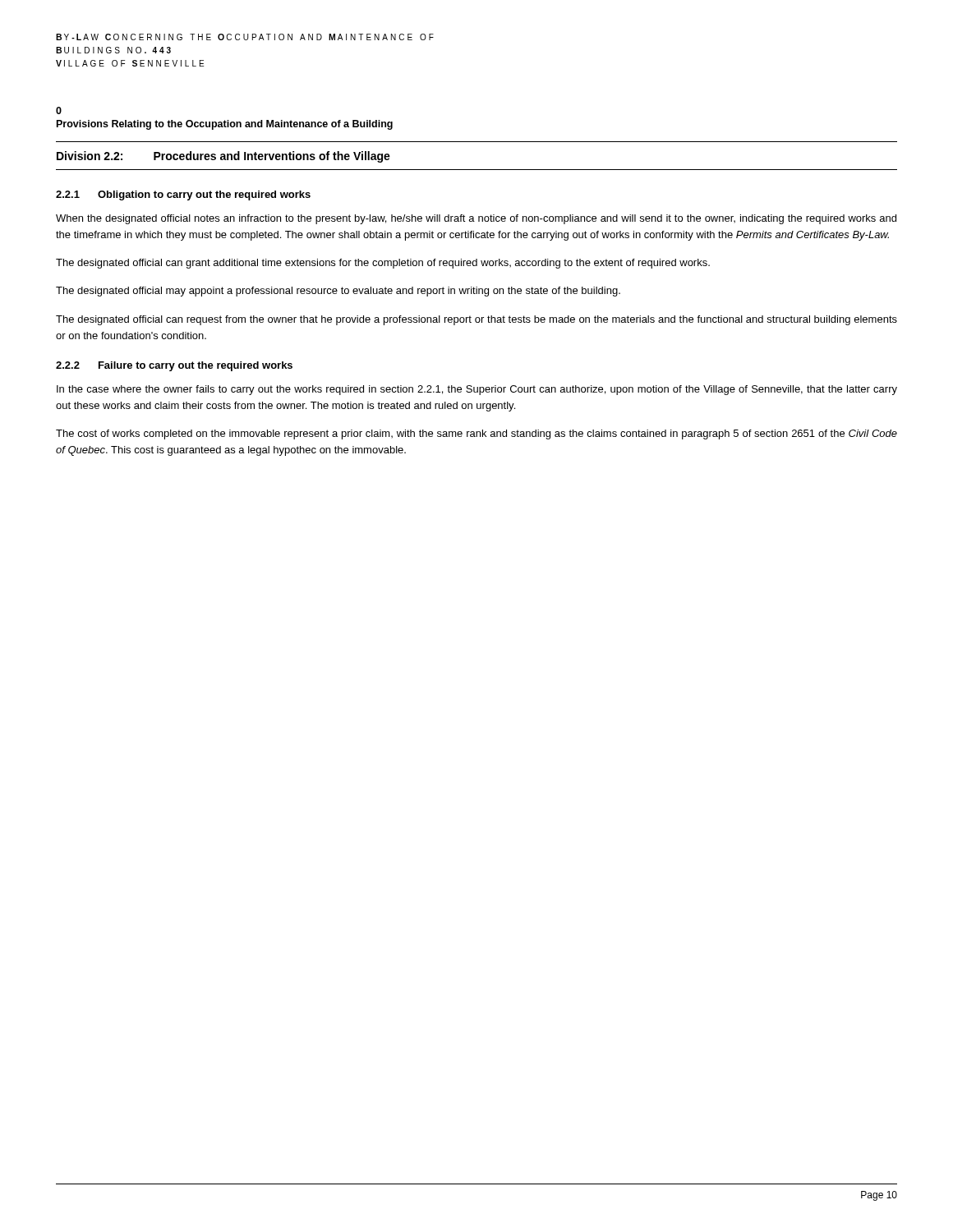Select the text block that says "In the case where the owner fails"
Viewport: 953px width, 1232px height.
tap(476, 397)
